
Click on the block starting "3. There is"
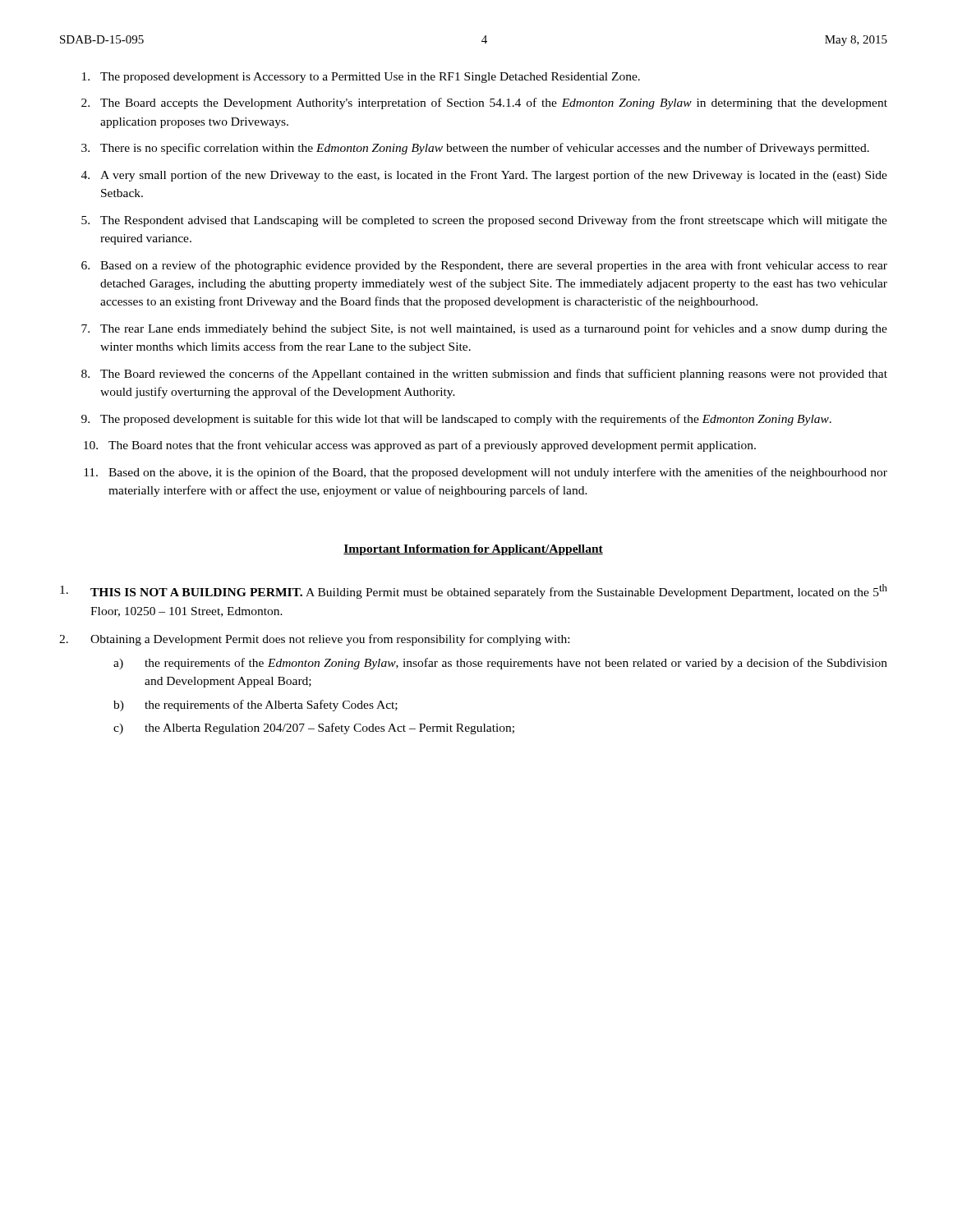coord(473,148)
